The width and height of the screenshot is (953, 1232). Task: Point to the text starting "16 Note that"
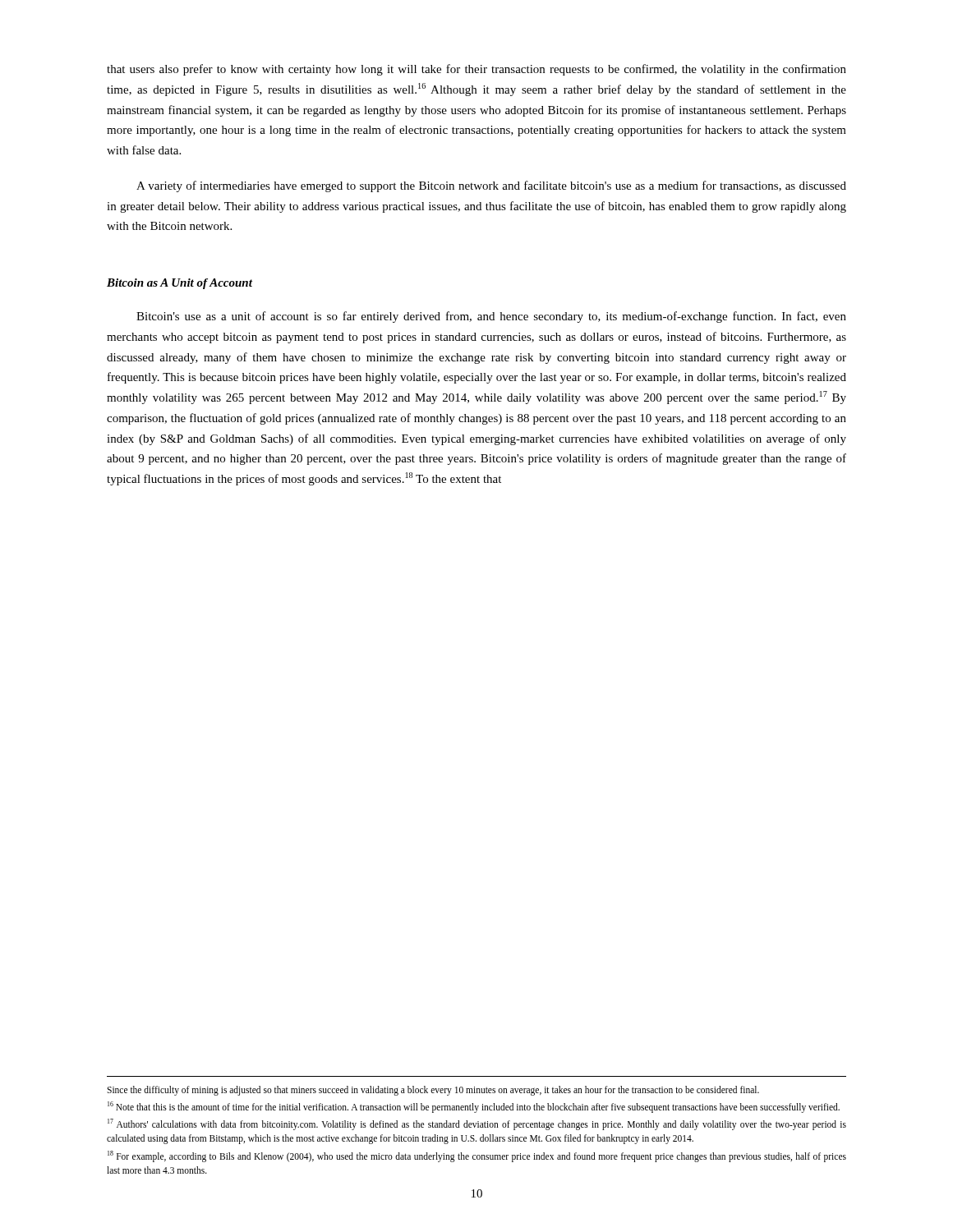[x=474, y=1106]
